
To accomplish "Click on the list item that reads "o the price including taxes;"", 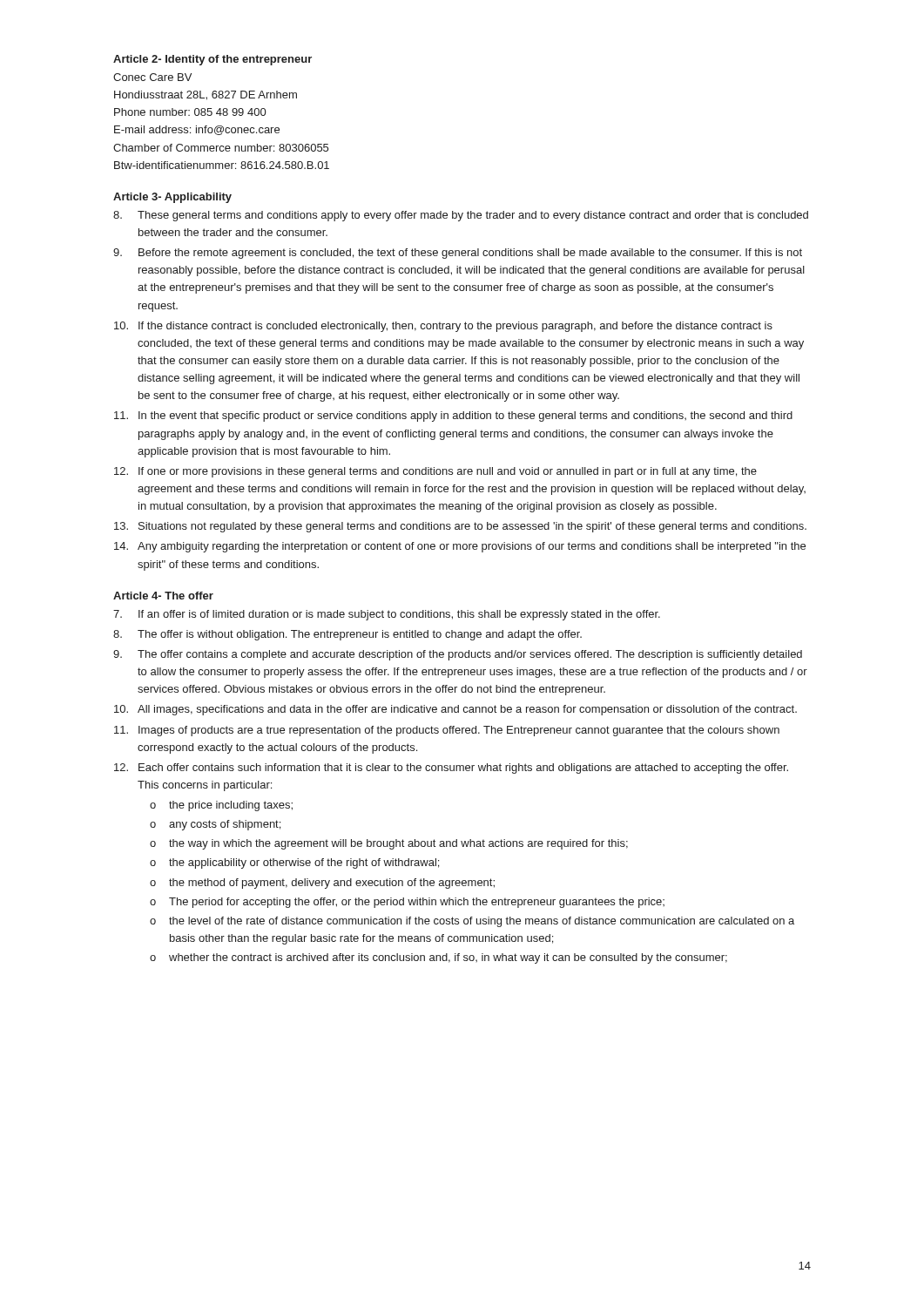I will 221,806.
